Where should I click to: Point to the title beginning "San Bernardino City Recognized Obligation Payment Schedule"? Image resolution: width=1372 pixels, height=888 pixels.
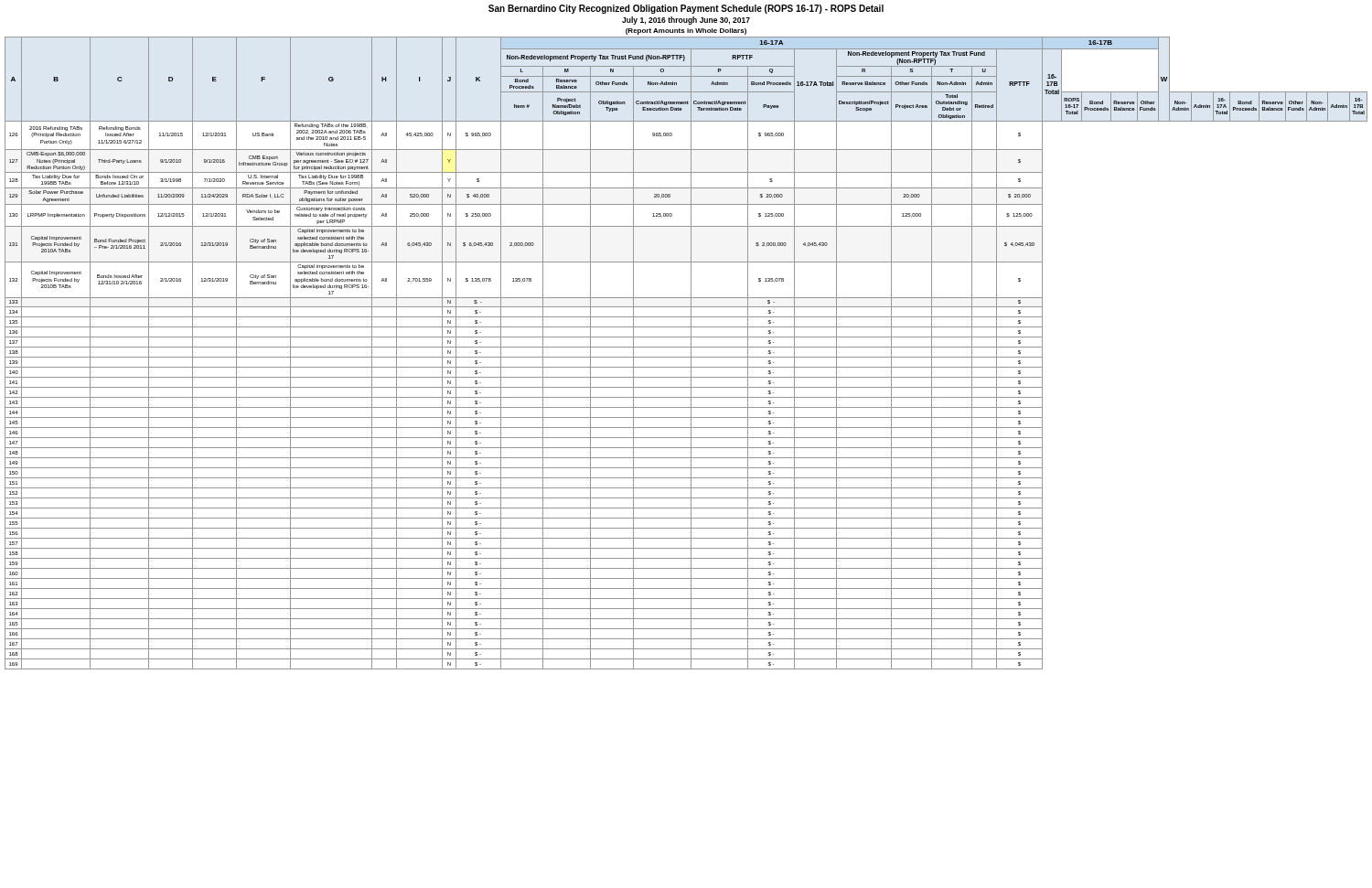pos(686,9)
